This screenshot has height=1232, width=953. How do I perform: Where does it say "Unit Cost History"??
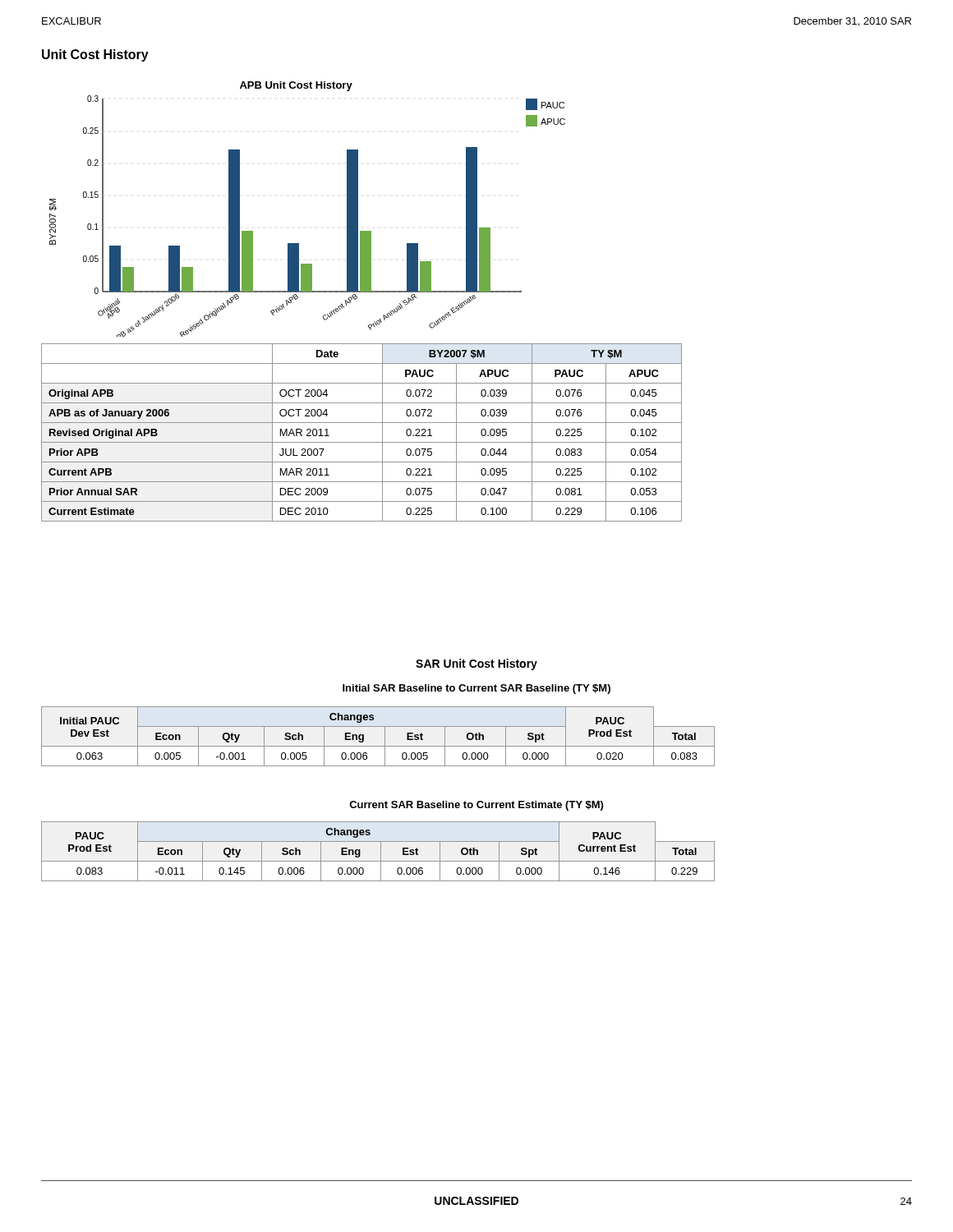pos(95,55)
